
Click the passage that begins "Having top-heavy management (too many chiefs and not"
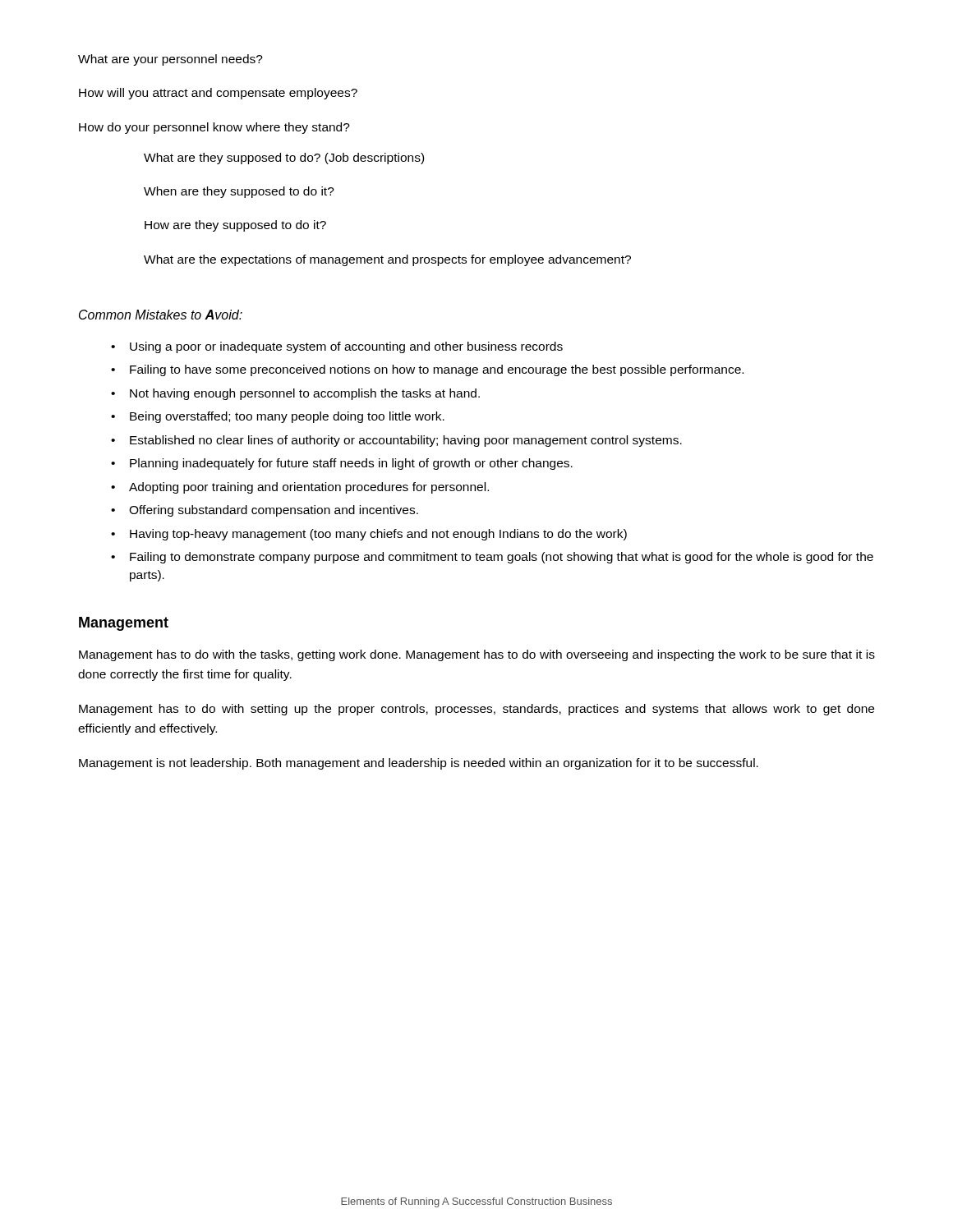[x=378, y=533]
